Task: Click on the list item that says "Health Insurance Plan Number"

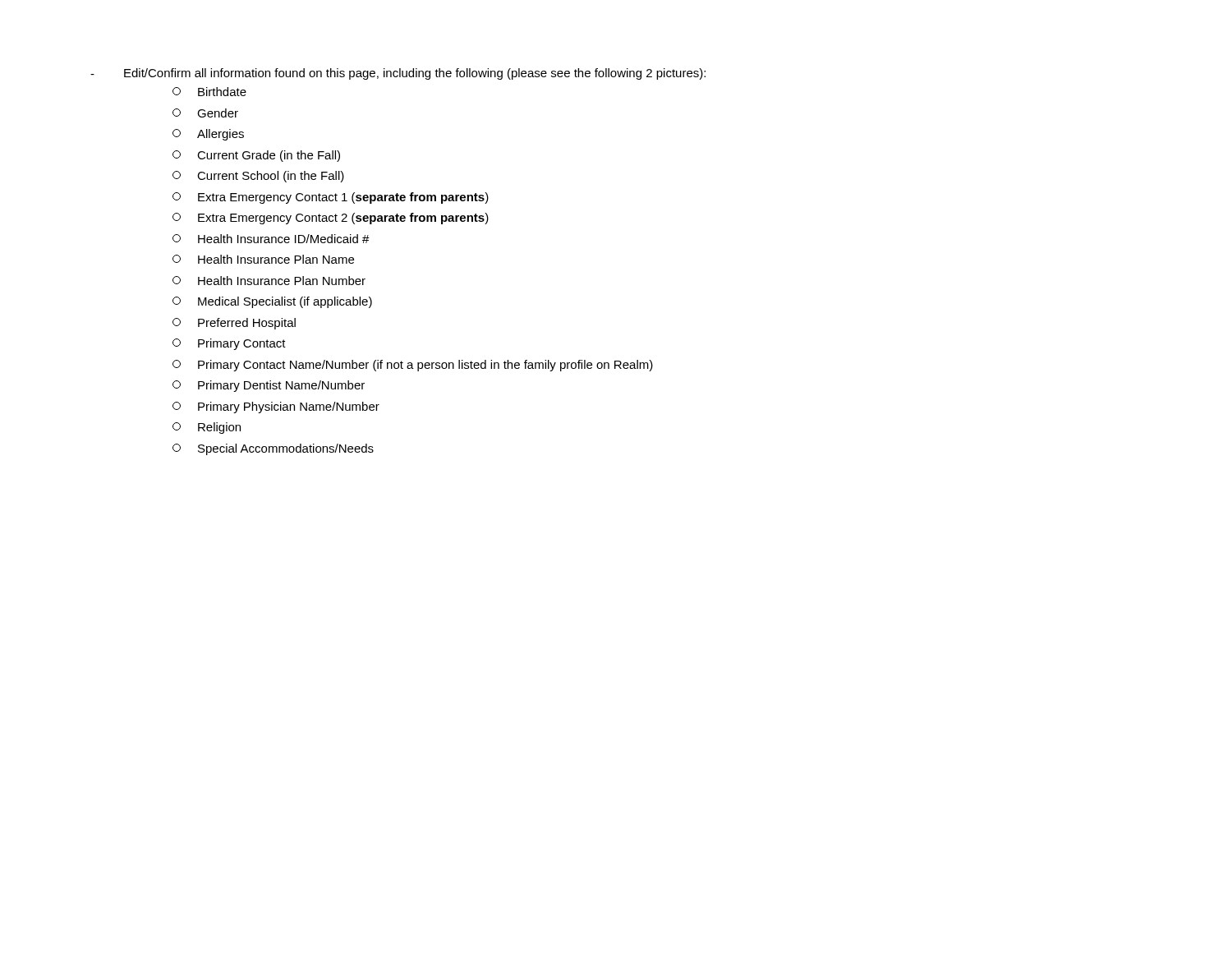Action: click(269, 281)
